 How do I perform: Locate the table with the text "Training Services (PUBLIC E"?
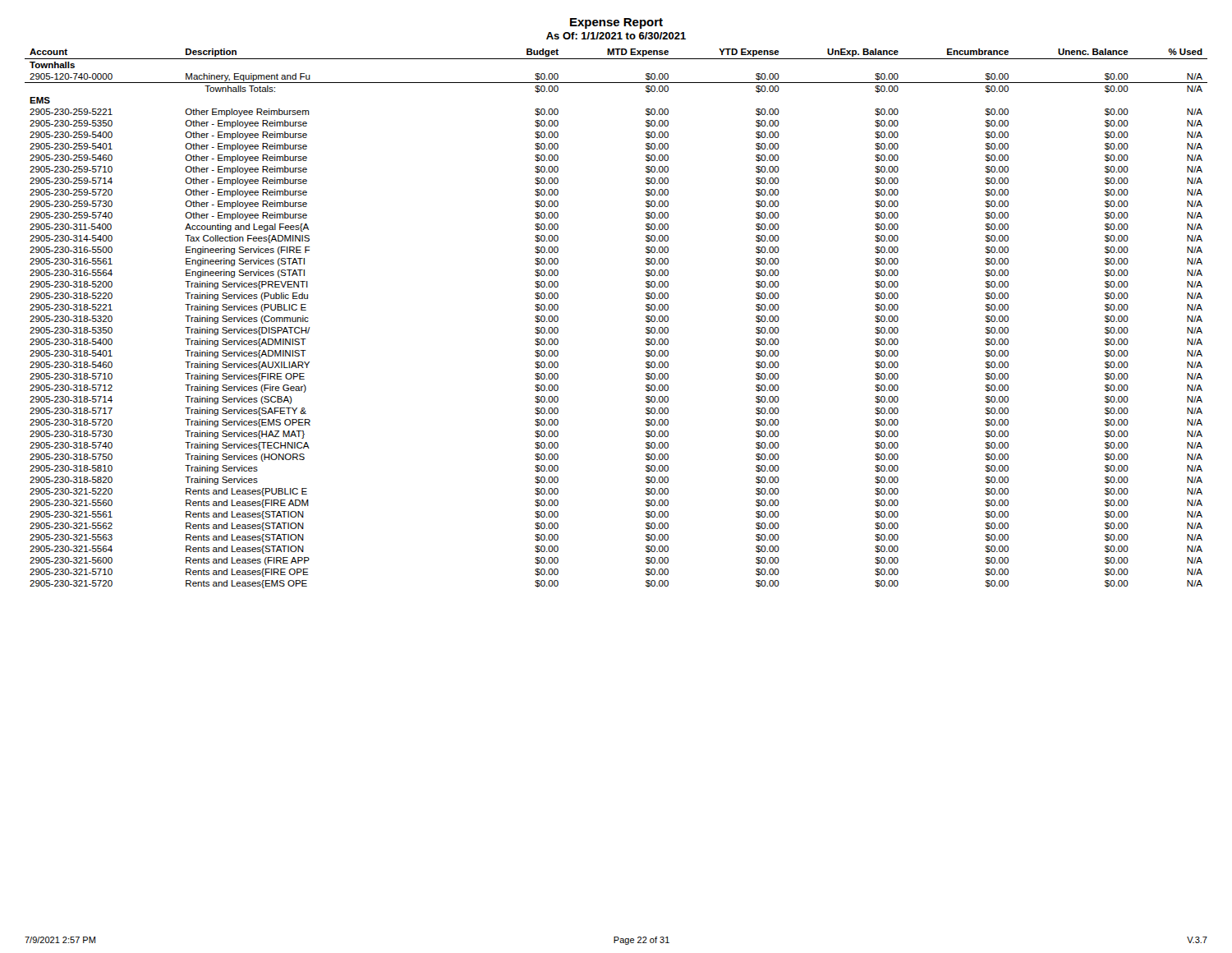pyautogui.click(x=616, y=317)
